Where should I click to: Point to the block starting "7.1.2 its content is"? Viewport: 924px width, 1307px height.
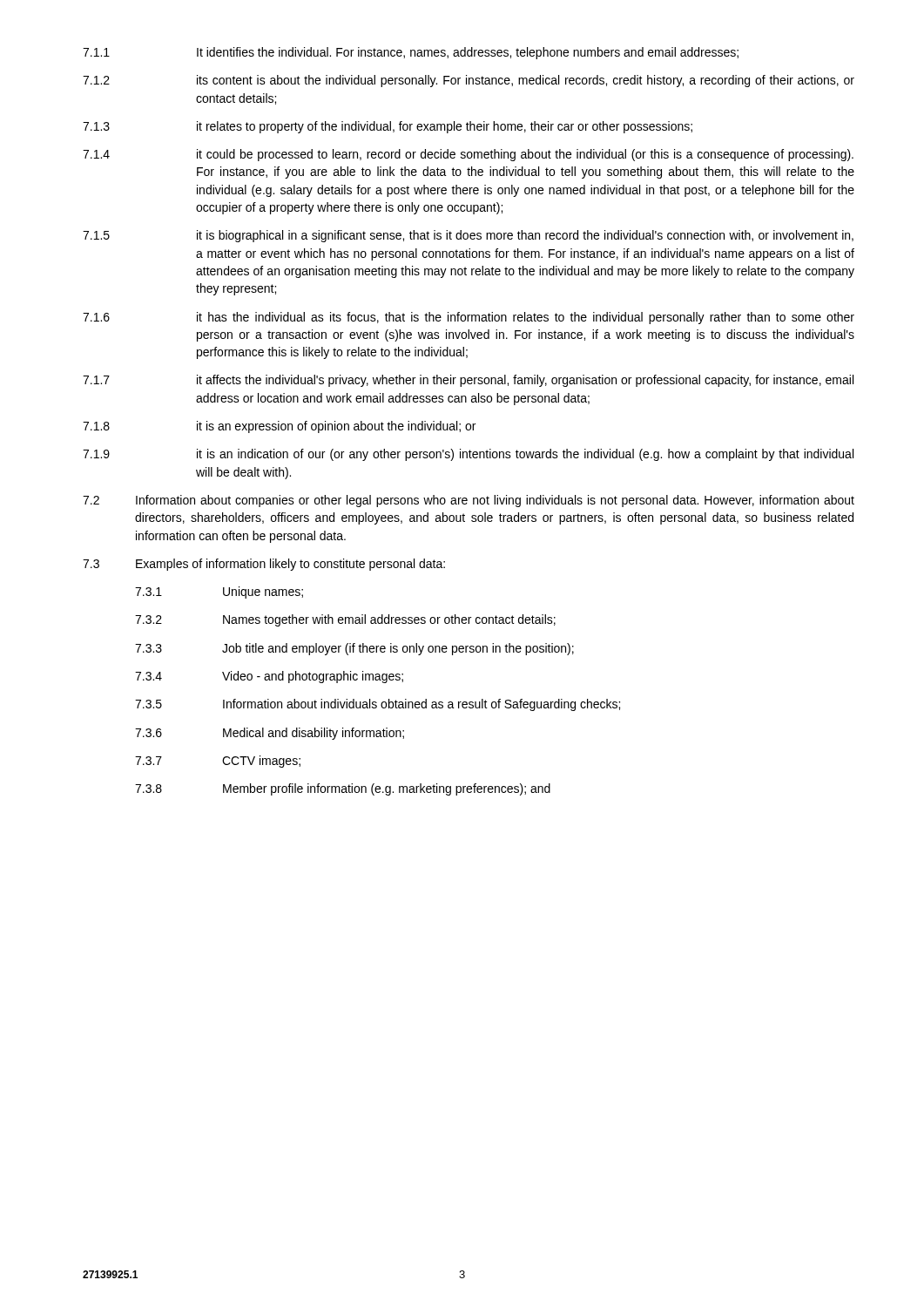(469, 89)
